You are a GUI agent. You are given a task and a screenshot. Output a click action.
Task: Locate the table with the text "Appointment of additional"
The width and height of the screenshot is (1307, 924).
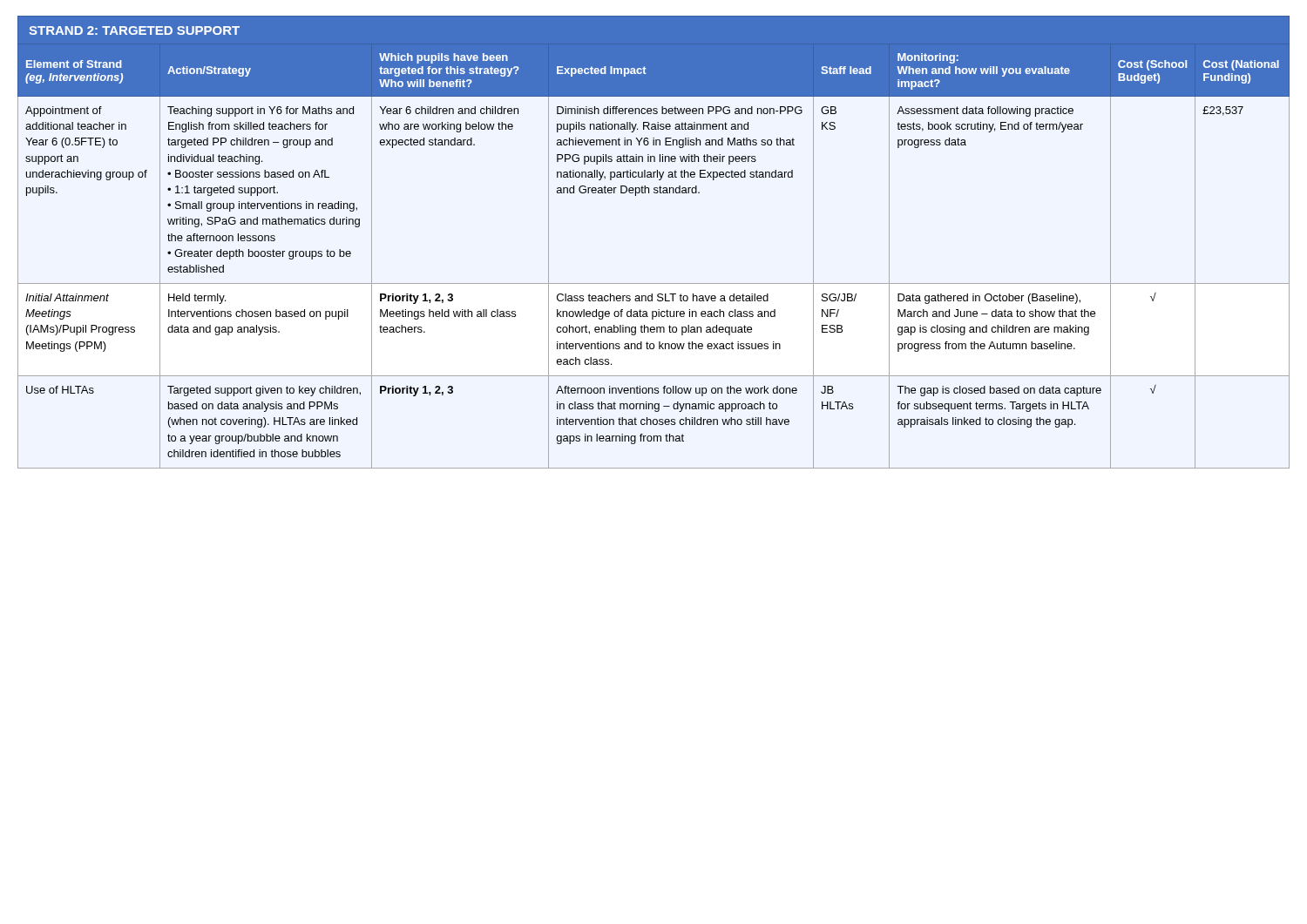[654, 256]
